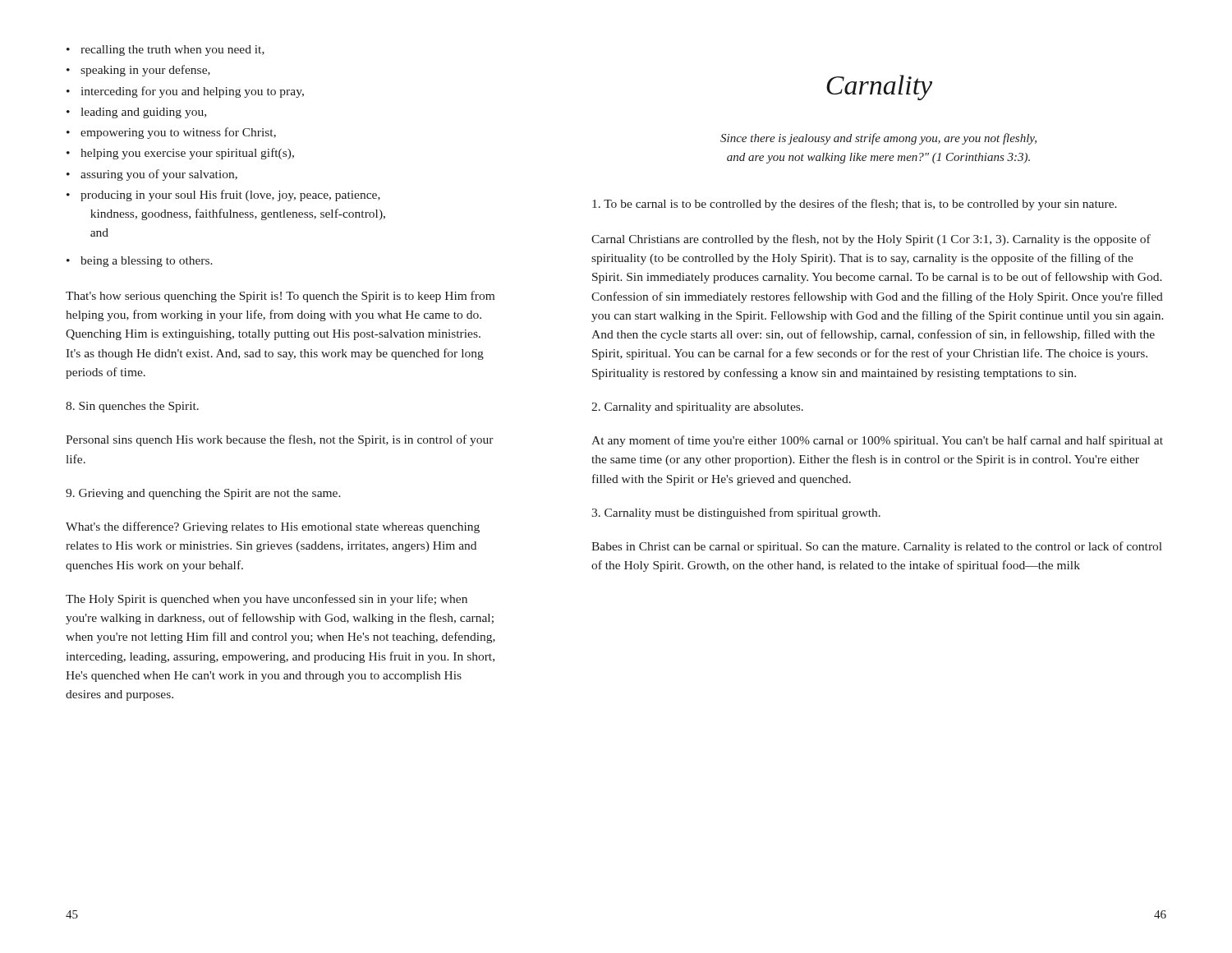Point to the block starting "• speaking in your"
Image resolution: width=1232 pixels, height=953 pixels.
[138, 70]
